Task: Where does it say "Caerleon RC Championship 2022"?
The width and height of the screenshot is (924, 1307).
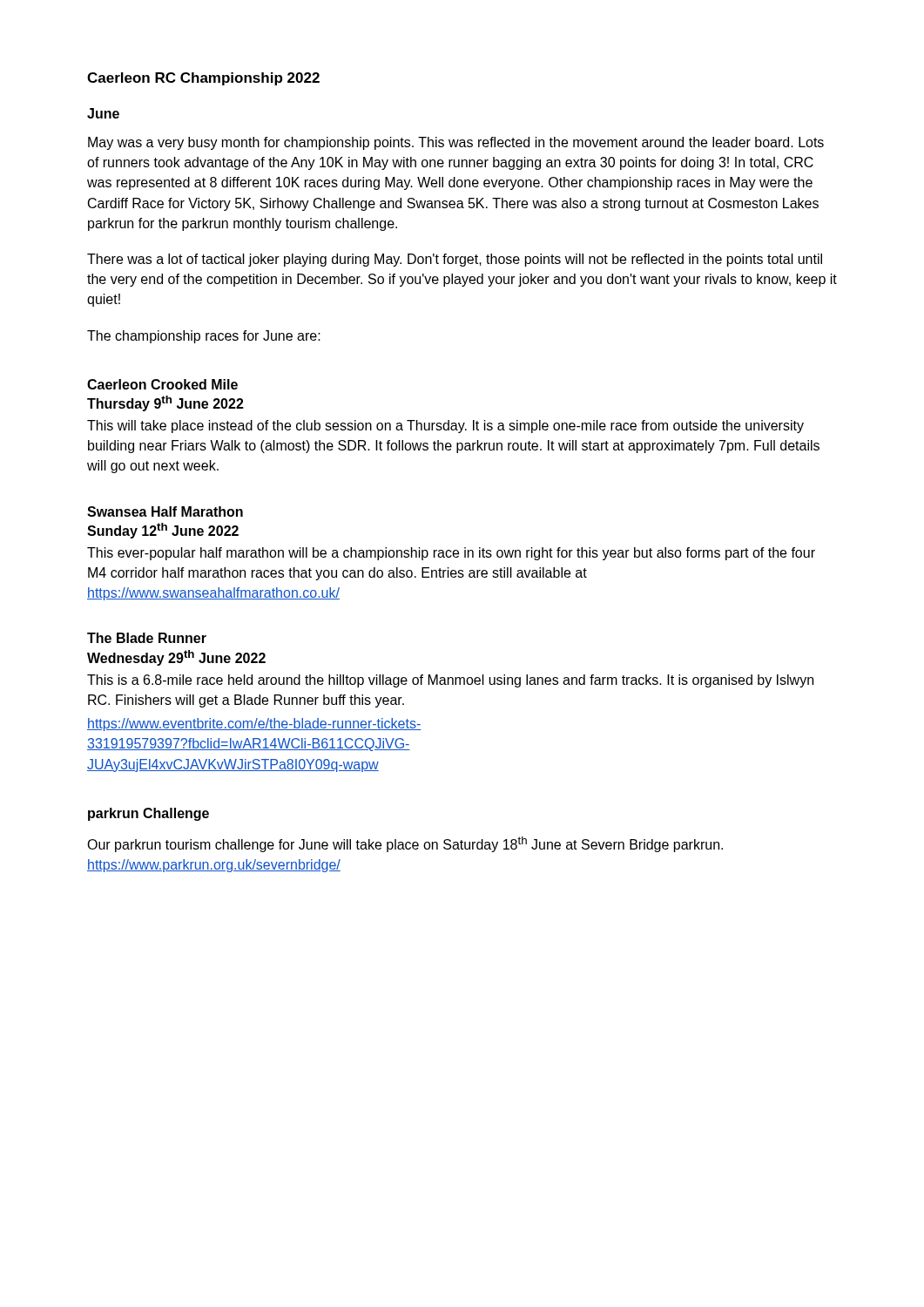Action: click(204, 78)
